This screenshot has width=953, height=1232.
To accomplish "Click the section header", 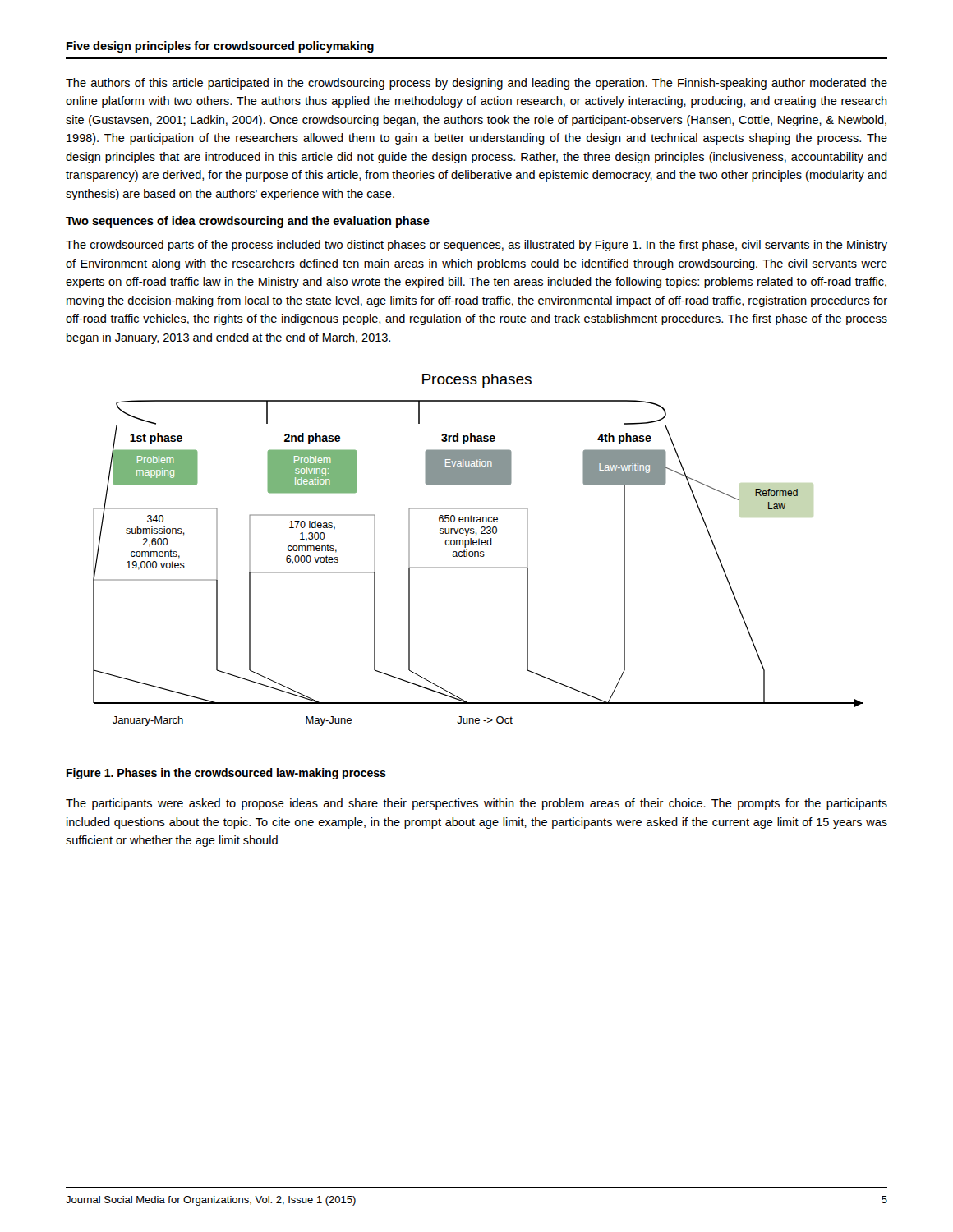I will [248, 221].
